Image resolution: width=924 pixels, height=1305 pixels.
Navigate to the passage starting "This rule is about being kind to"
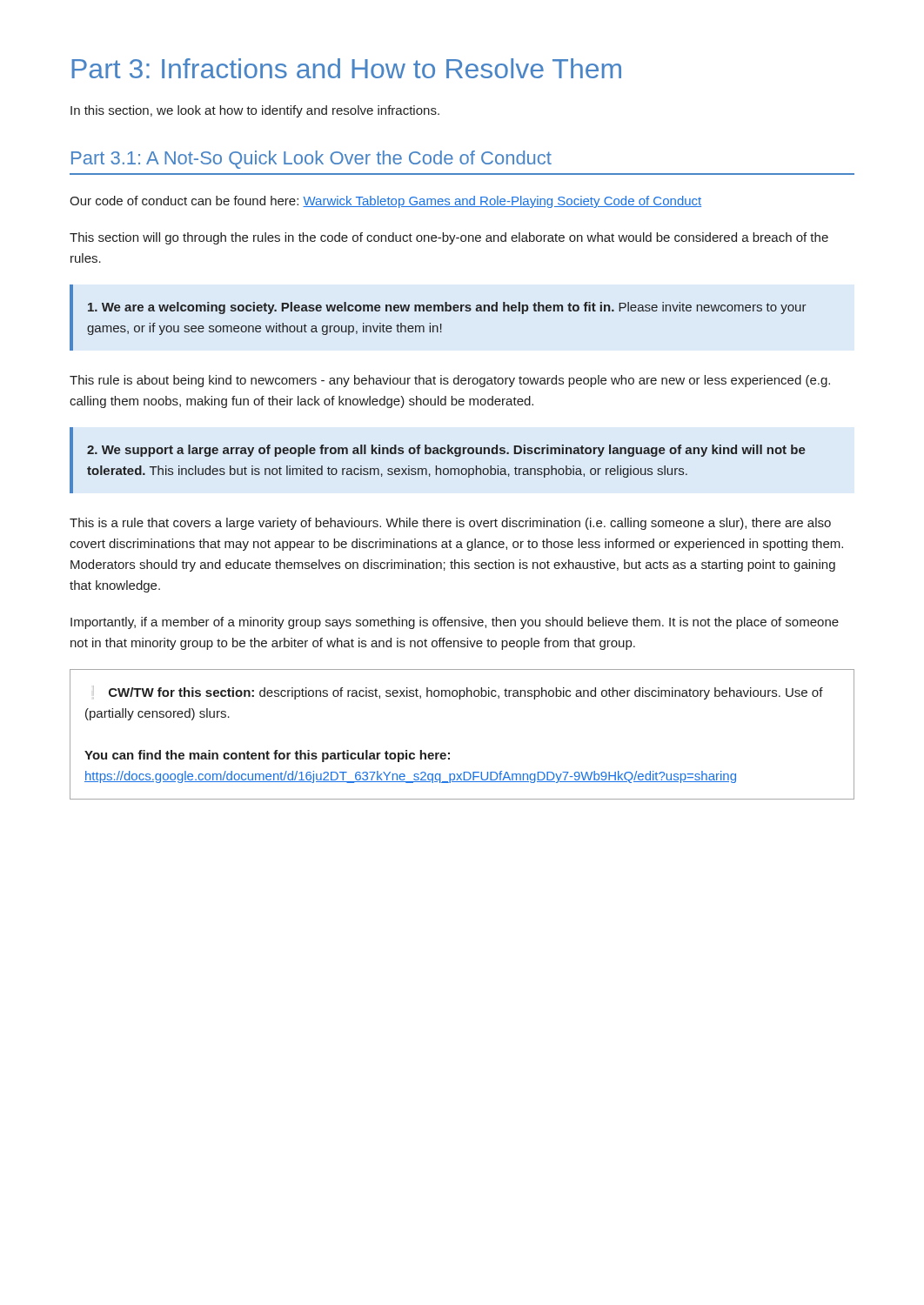coord(462,391)
